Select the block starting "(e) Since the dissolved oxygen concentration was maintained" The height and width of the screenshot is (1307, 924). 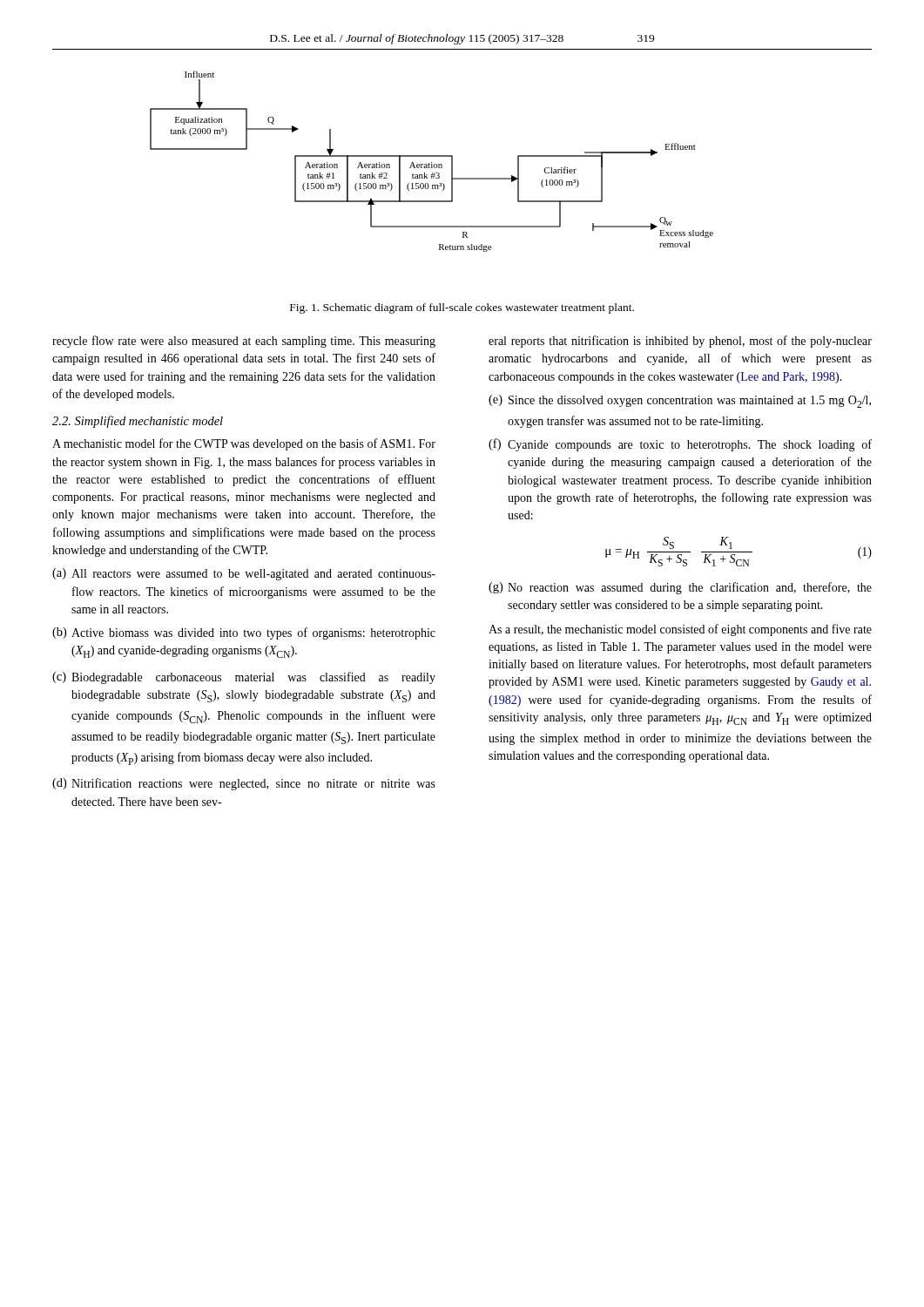pyautogui.click(x=680, y=411)
